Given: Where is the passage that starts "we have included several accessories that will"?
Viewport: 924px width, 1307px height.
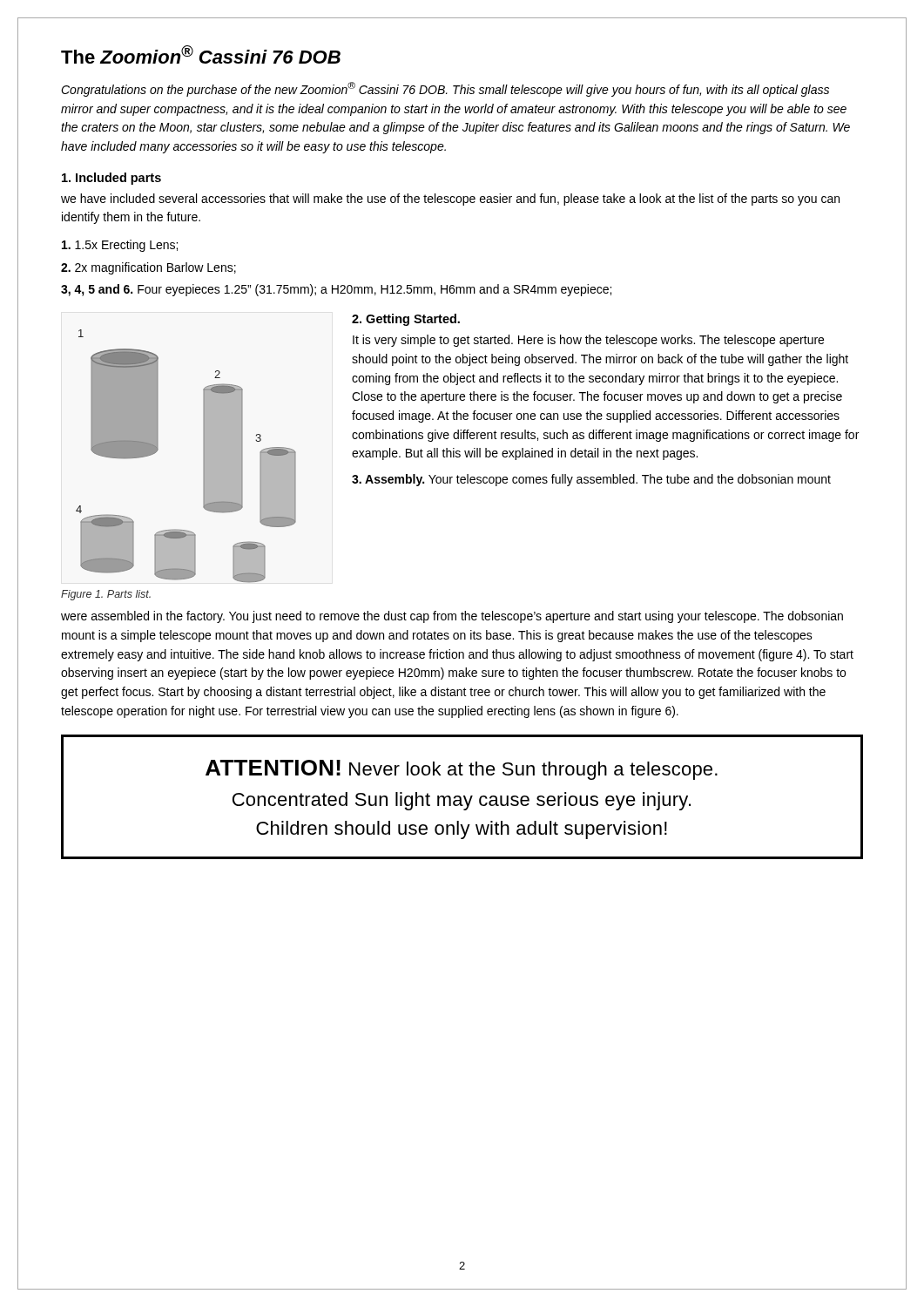Looking at the screenshot, I should point(451,208).
